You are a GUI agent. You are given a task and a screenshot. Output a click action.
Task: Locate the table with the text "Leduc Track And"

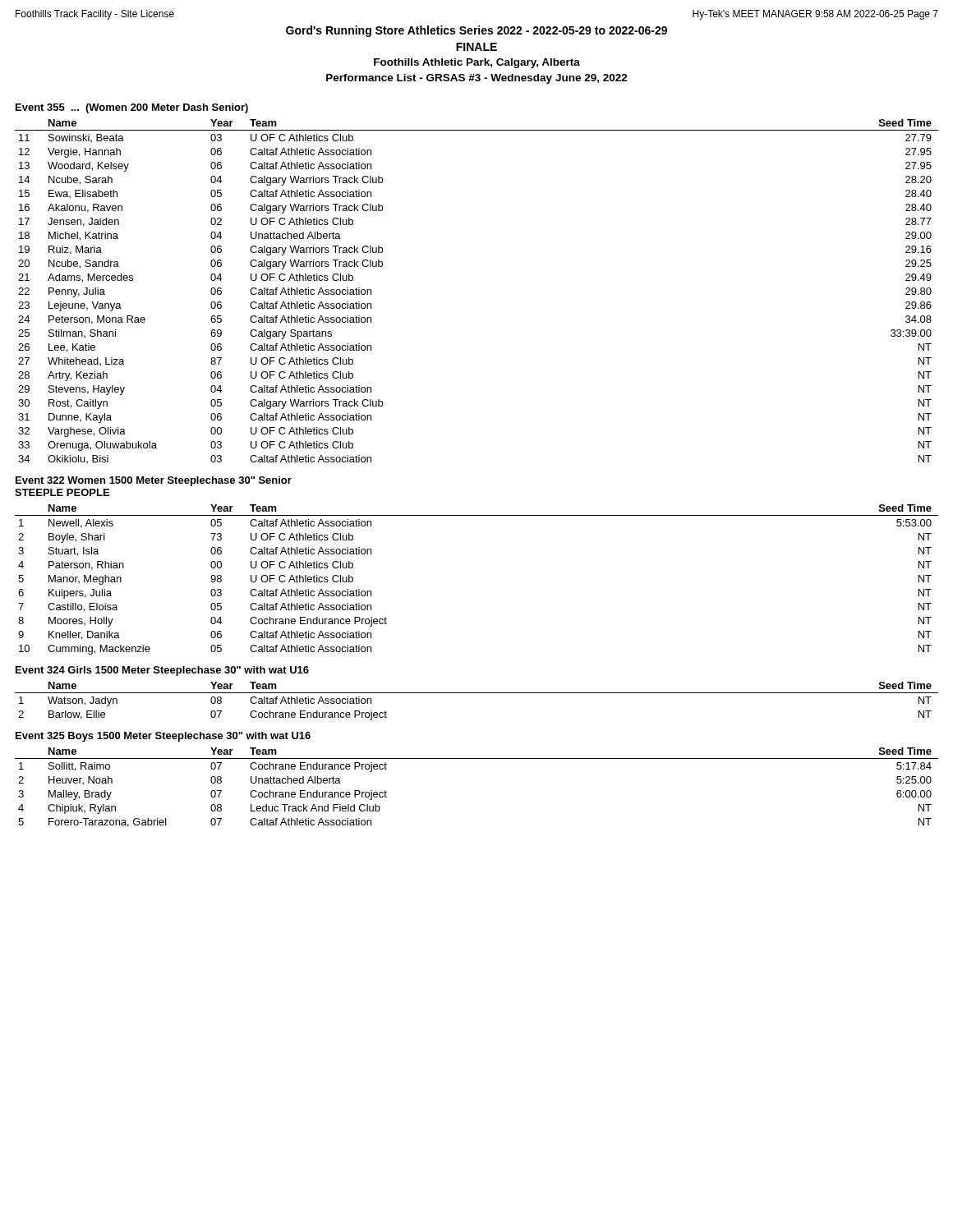pos(476,786)
